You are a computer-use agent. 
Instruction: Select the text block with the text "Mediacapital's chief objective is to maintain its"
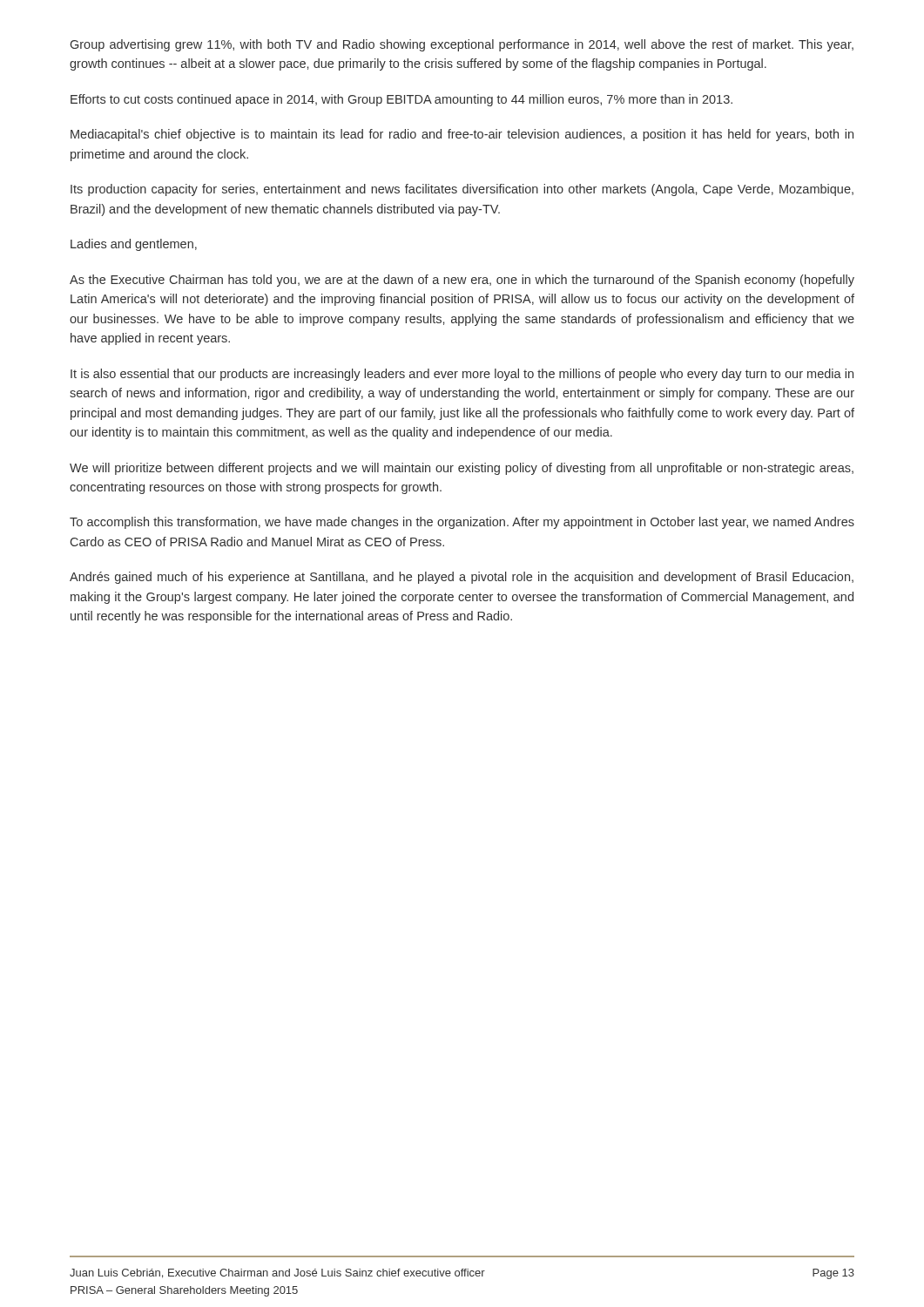click(462, 144)
